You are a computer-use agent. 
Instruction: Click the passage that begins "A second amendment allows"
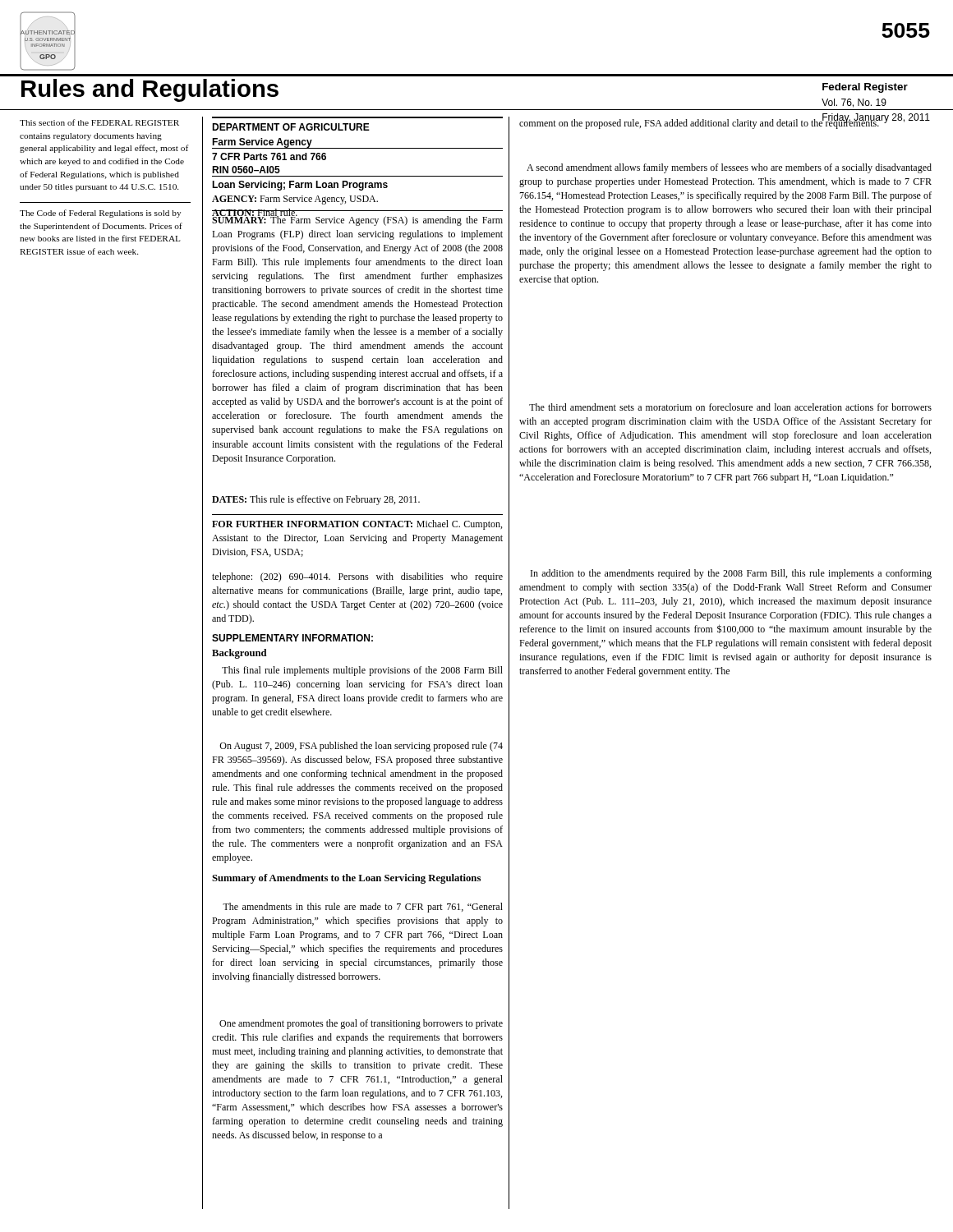tap(725, 223)
